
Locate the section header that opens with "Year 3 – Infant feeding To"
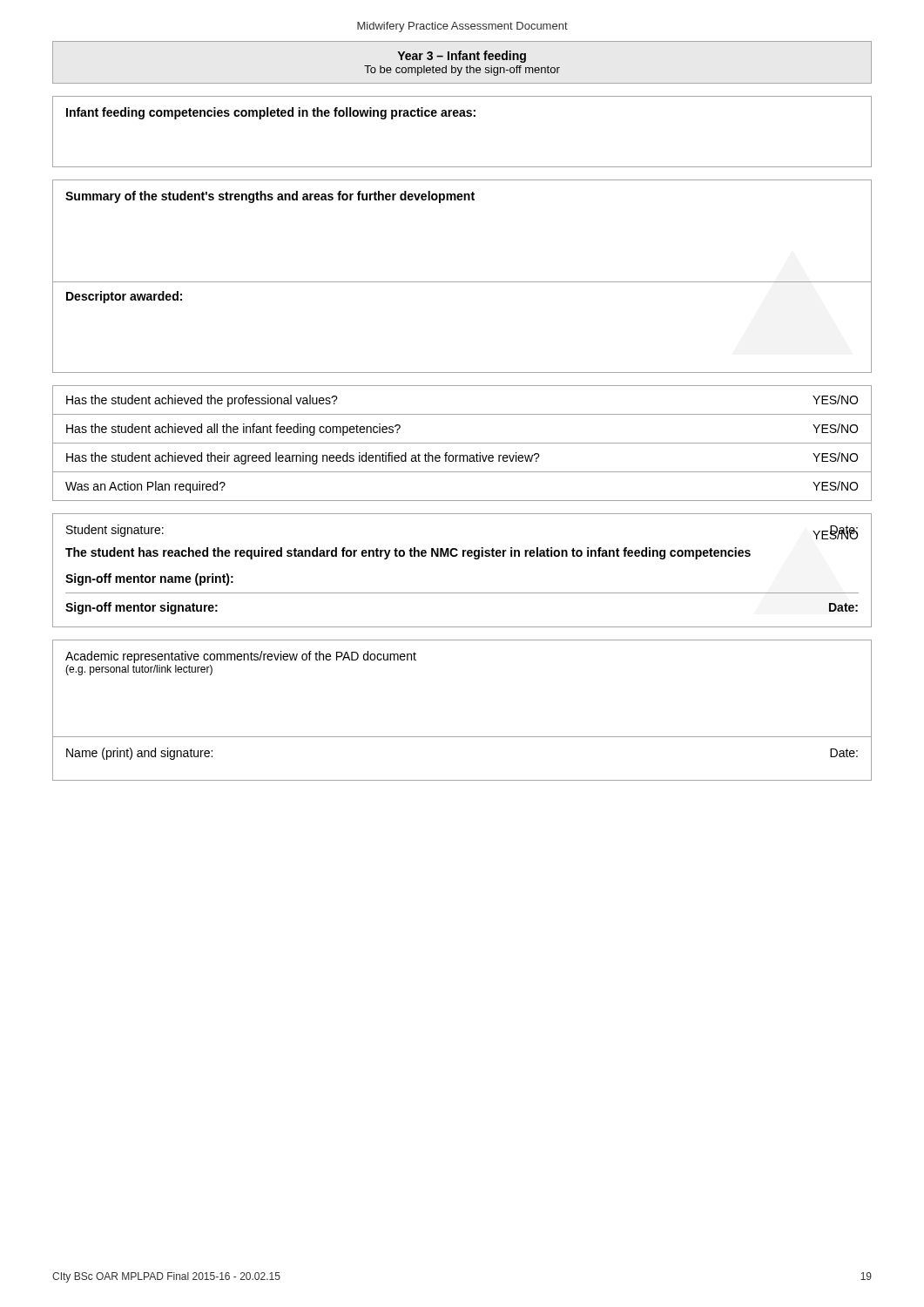point(462,62)
